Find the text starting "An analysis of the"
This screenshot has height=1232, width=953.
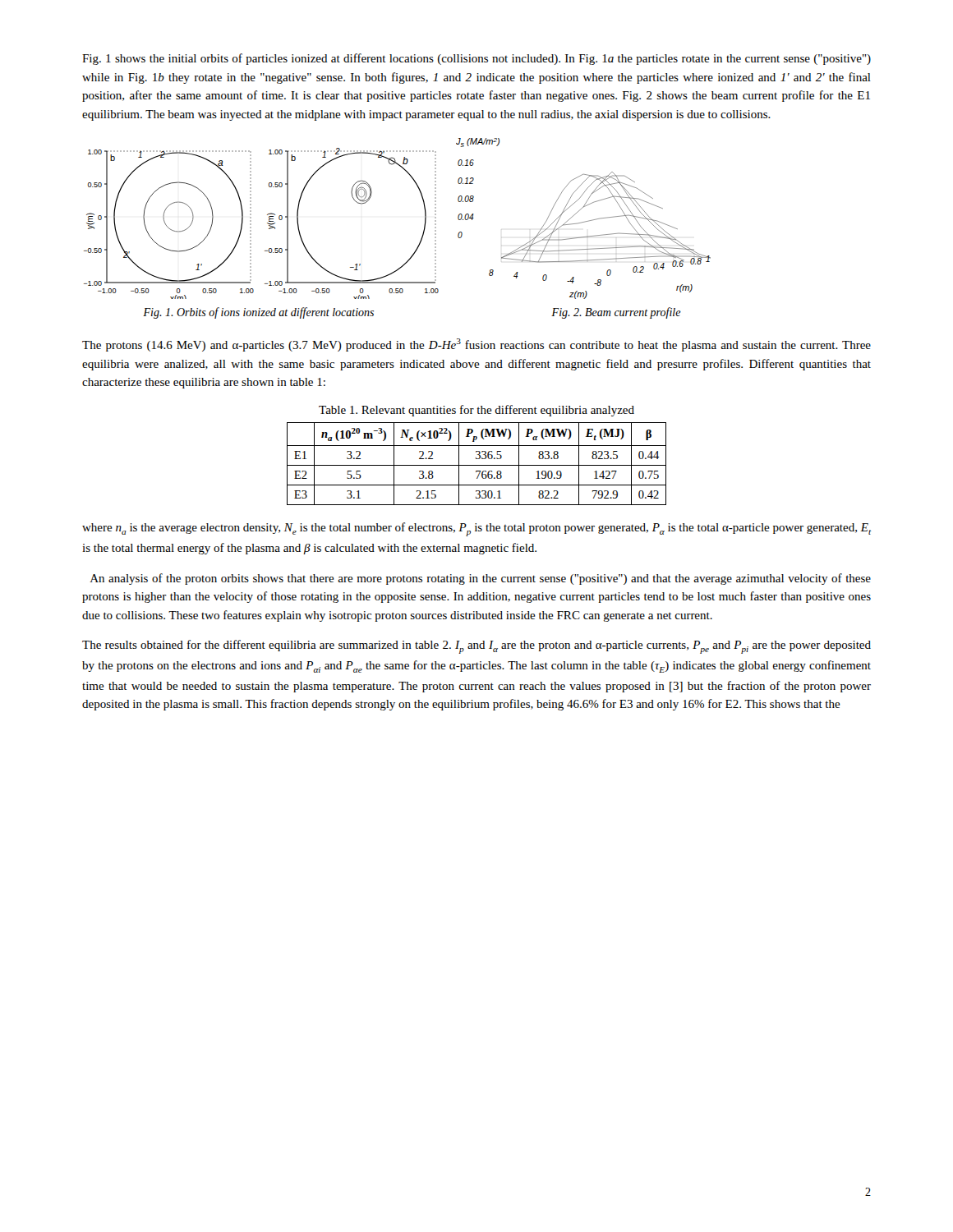476,597
